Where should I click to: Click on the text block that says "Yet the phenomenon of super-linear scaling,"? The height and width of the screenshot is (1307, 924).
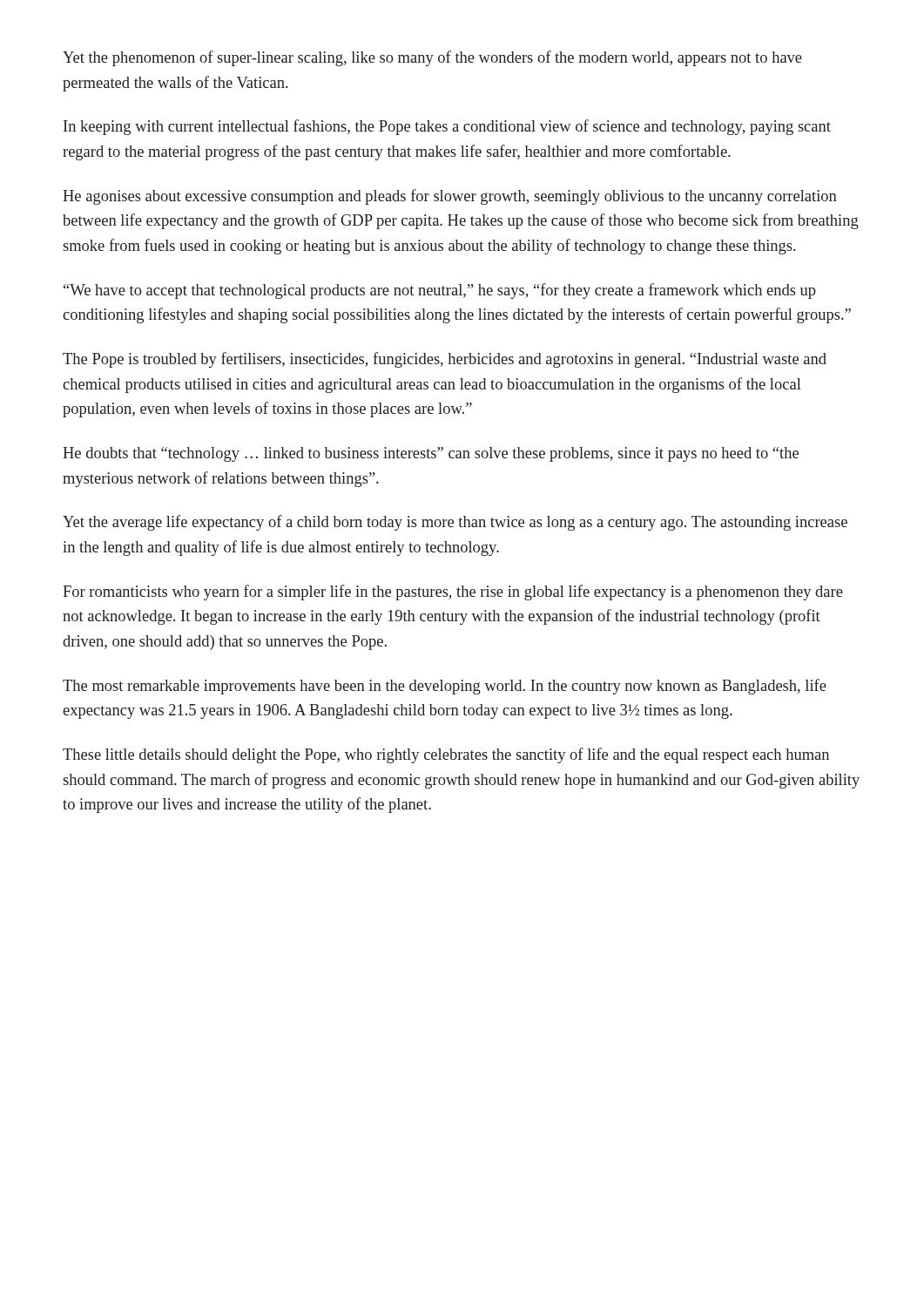pos(432,70)
